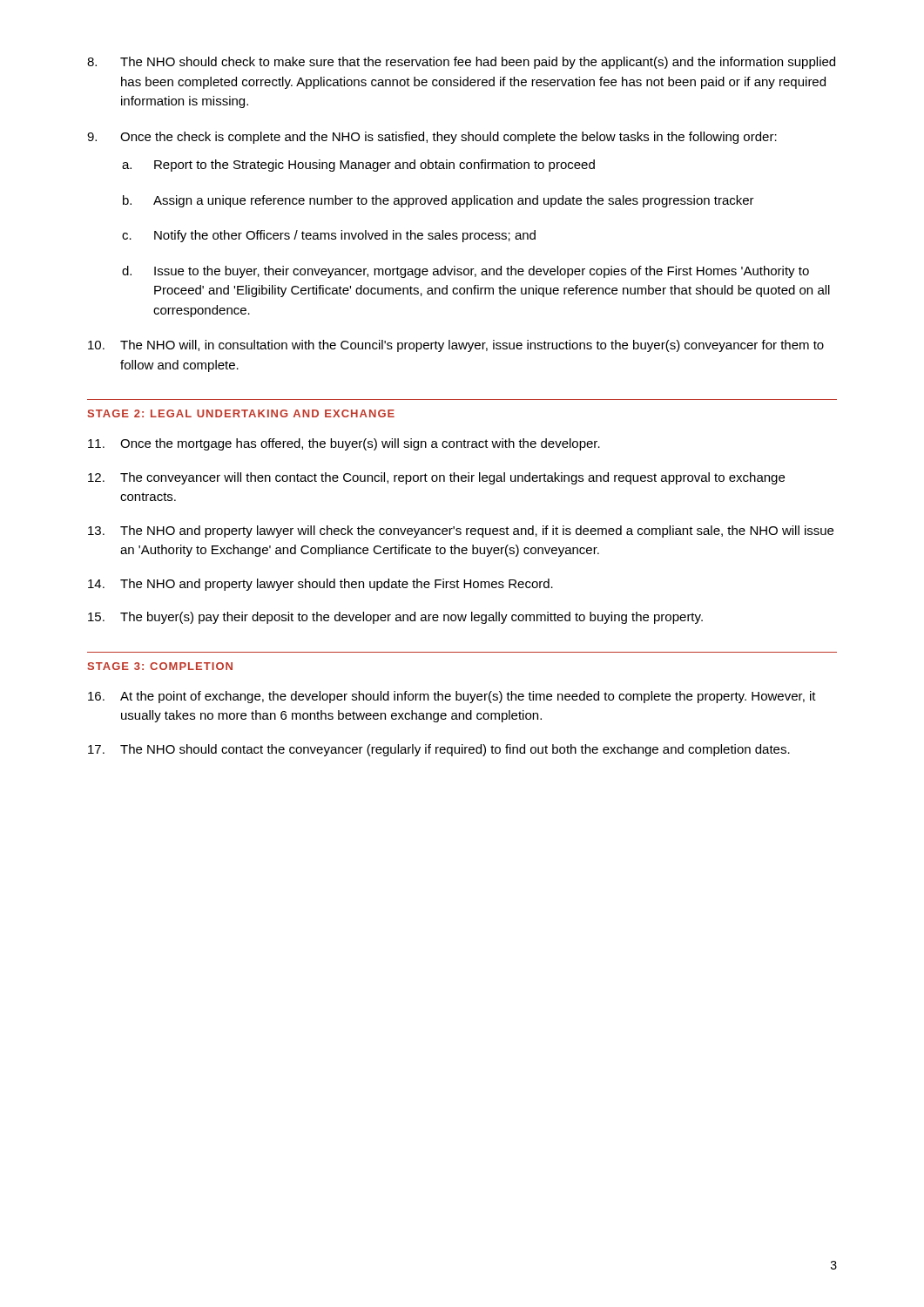924x1307 pixels.
Task: Select the list item that says "10. The NHO will, in consultation"
Action: coord(462,355)
